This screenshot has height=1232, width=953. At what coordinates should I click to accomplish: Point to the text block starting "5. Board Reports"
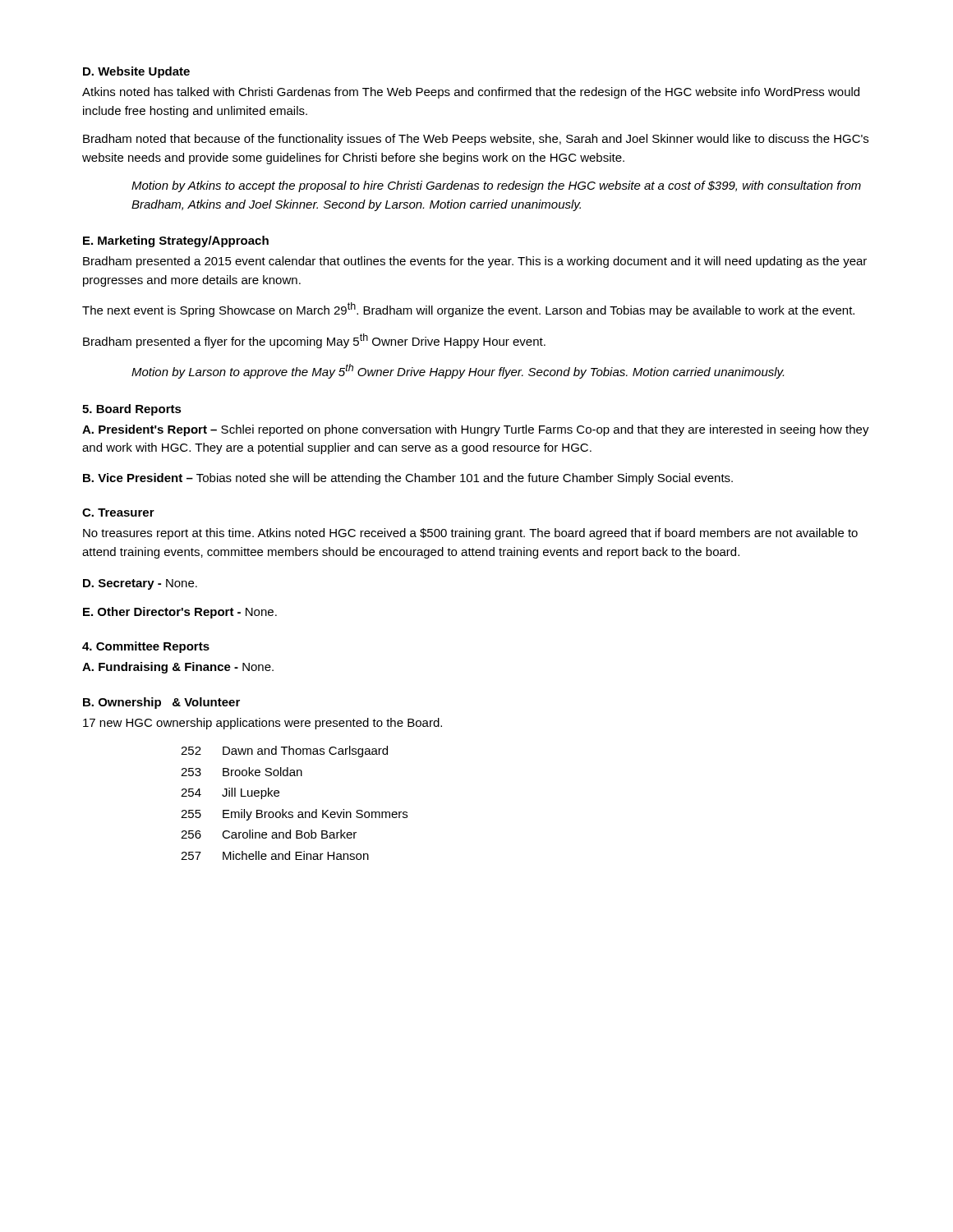click(x=132, y=408)
